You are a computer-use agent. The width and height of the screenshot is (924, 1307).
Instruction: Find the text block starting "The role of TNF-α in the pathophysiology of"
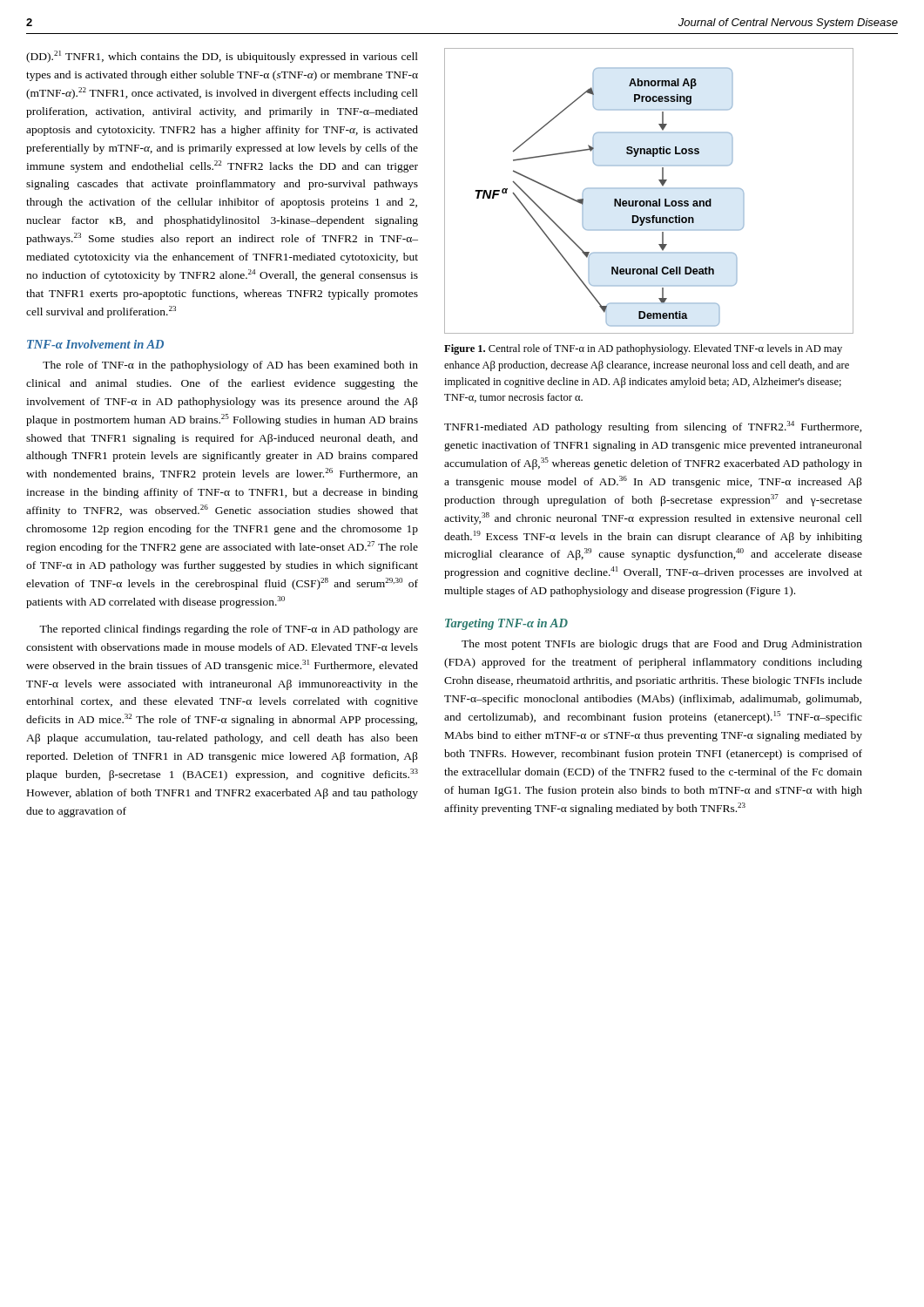pos(222,483)
